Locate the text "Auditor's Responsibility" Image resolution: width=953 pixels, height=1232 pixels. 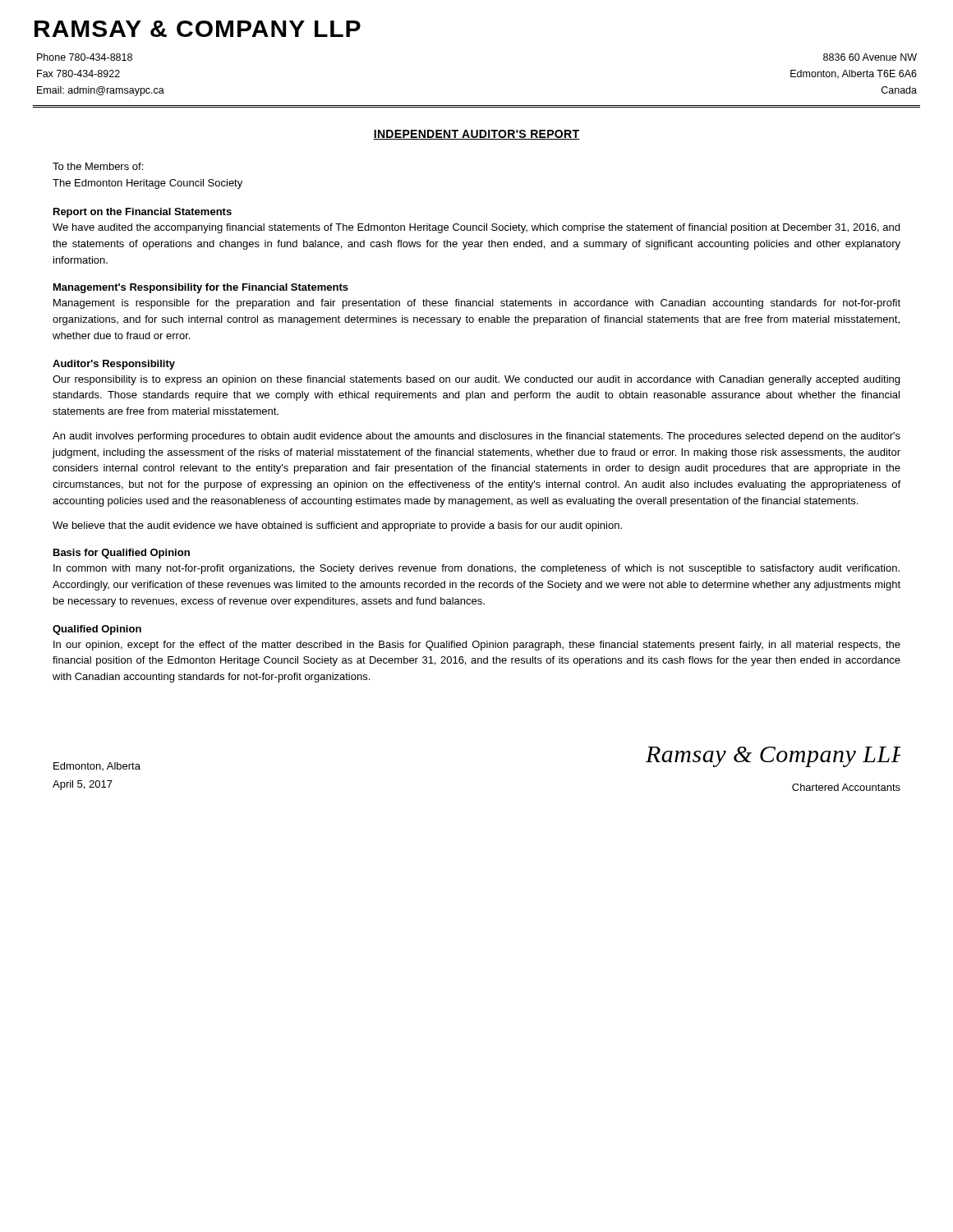[114, 363]
